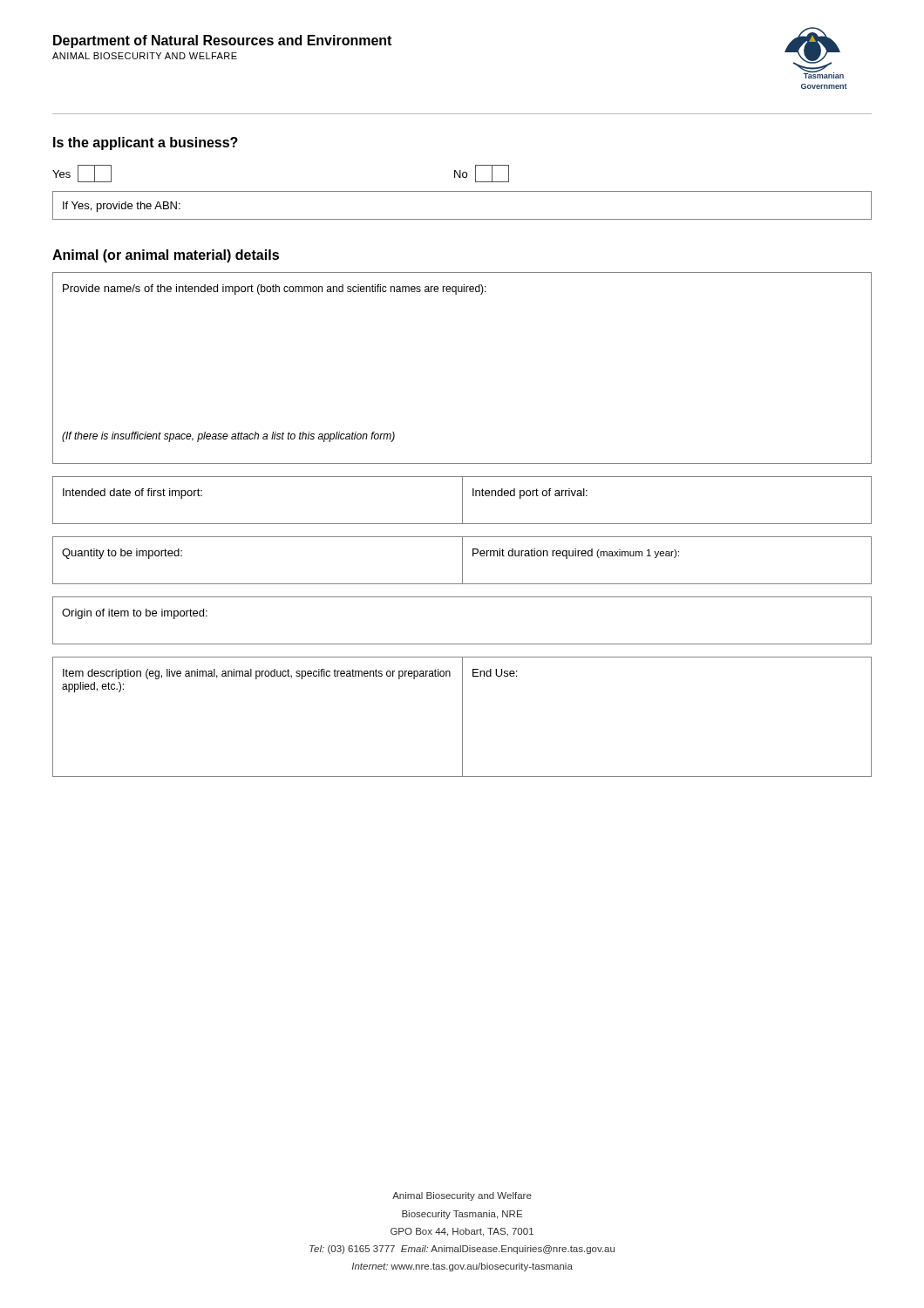Point to the block beginning "Origin of item"
The height and width of the screenshot is (1308, 924).
coord(135,613)
